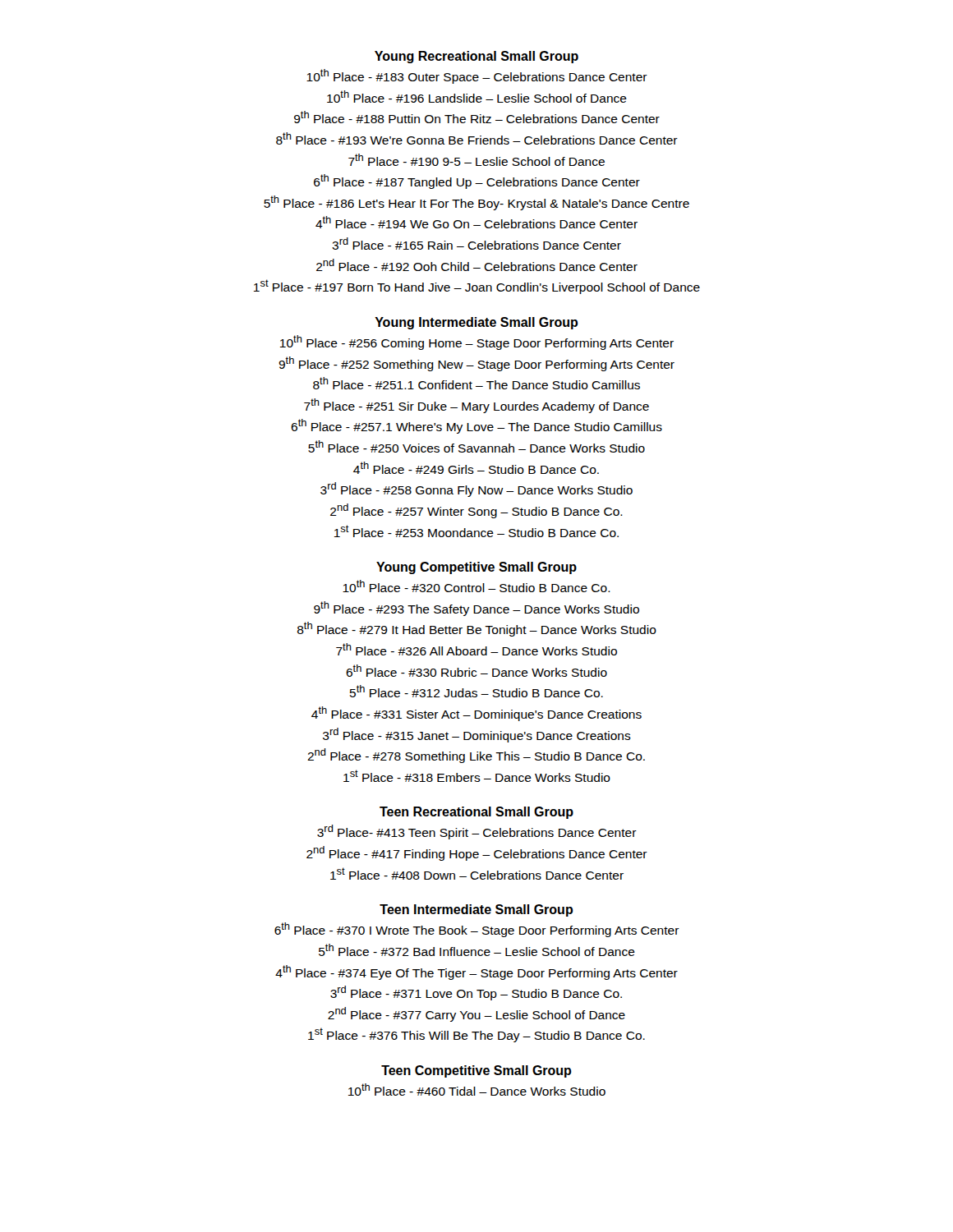
Task: Find the block on this page that starts "1st Place - #318"
Action: tap(476, 776)
